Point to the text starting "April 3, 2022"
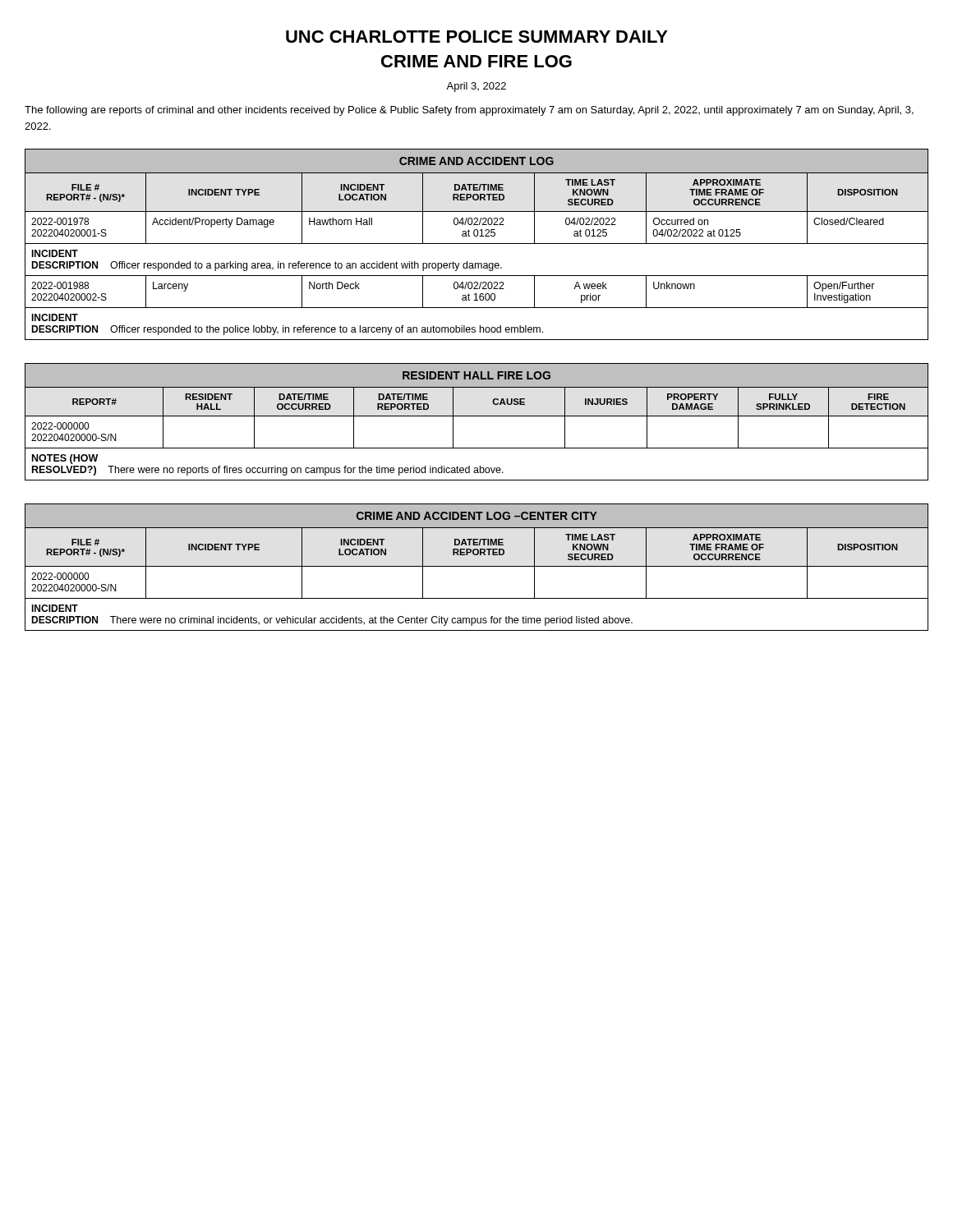Viewport: 953px width, 1232px height. pyautogui.click(x=476, y=86)
